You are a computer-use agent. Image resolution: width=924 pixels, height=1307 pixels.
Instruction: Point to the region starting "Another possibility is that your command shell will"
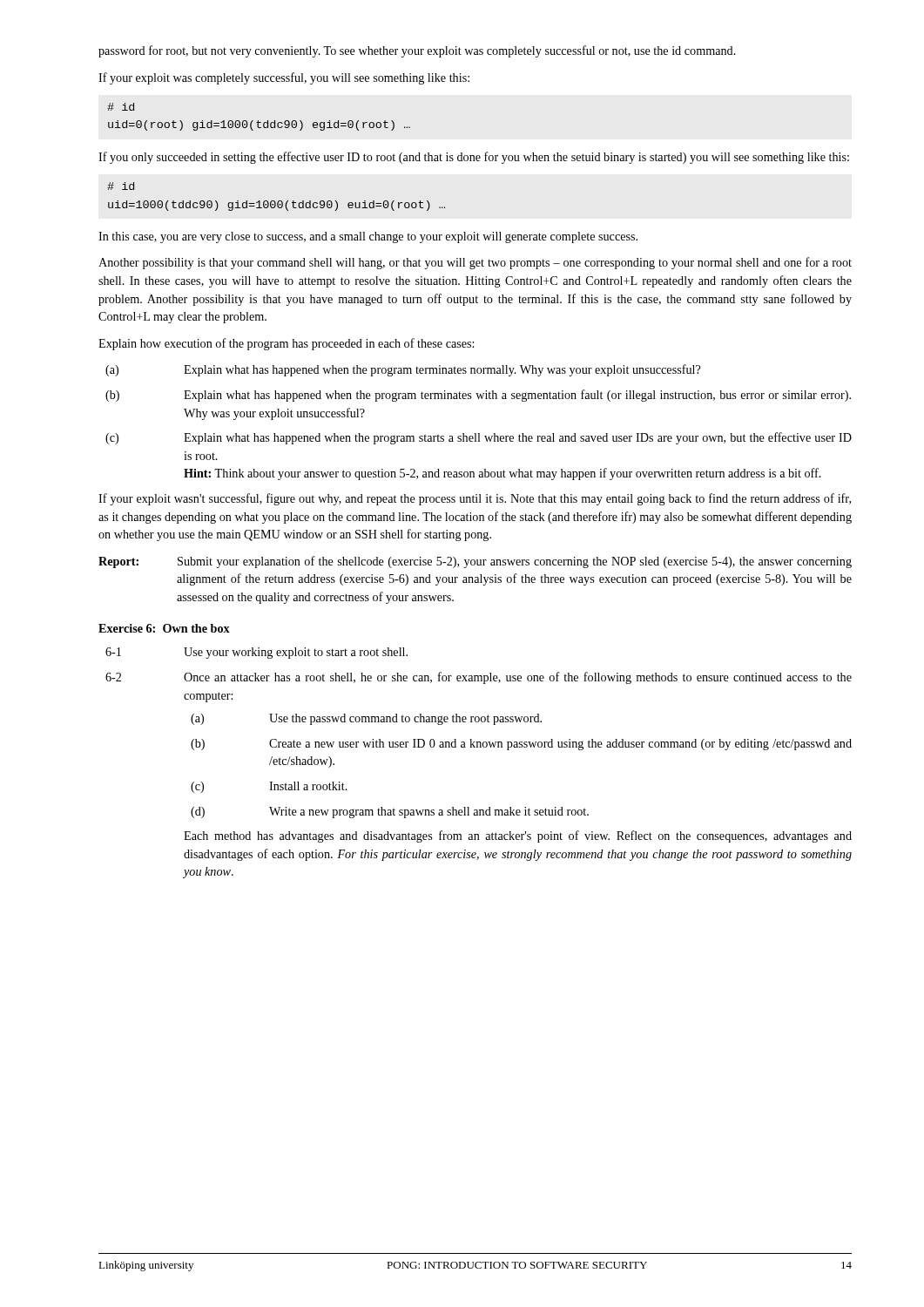pyautogui.click(x=475, y=290)
